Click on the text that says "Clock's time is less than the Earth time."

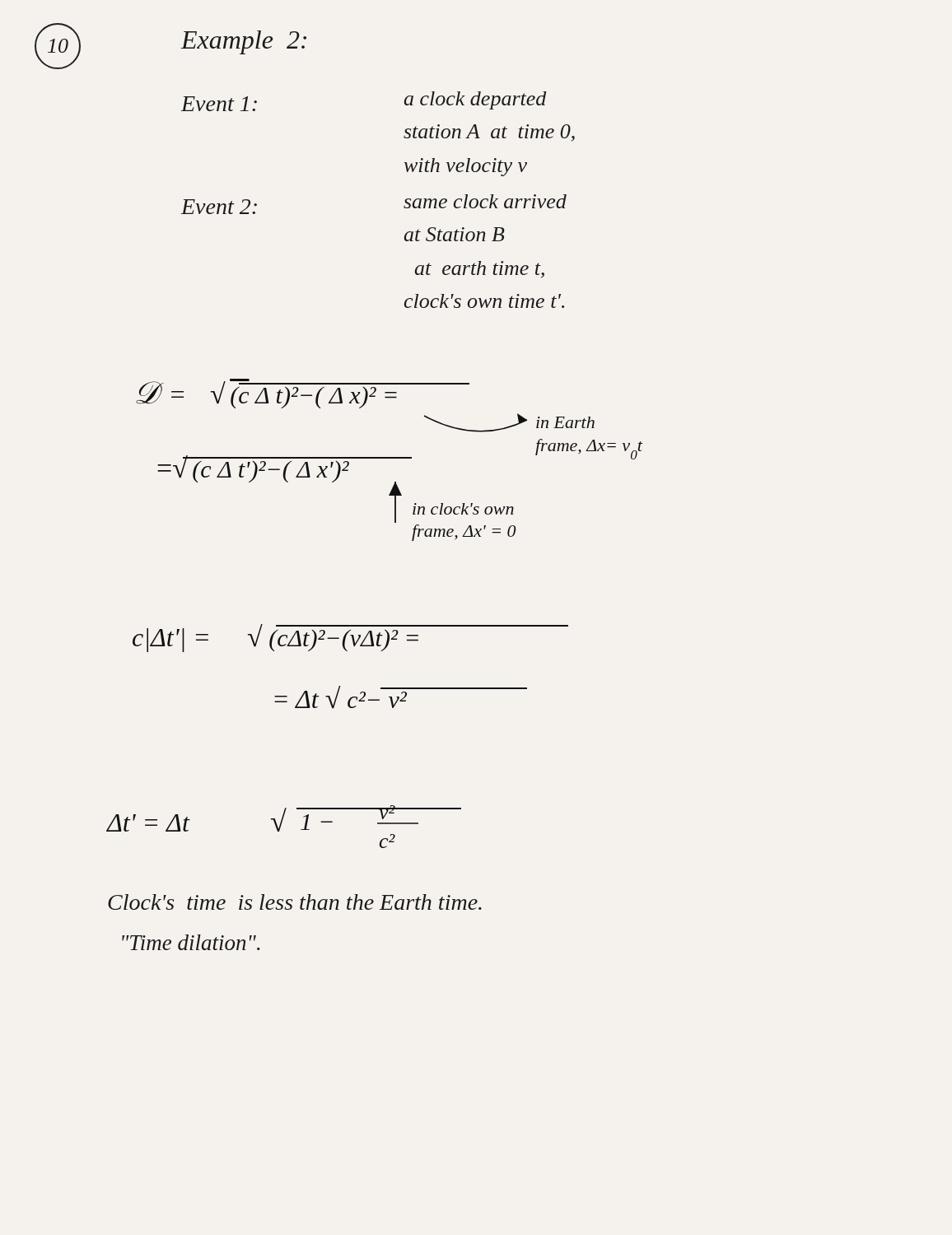pyautogui.click(x=295, y=902)
